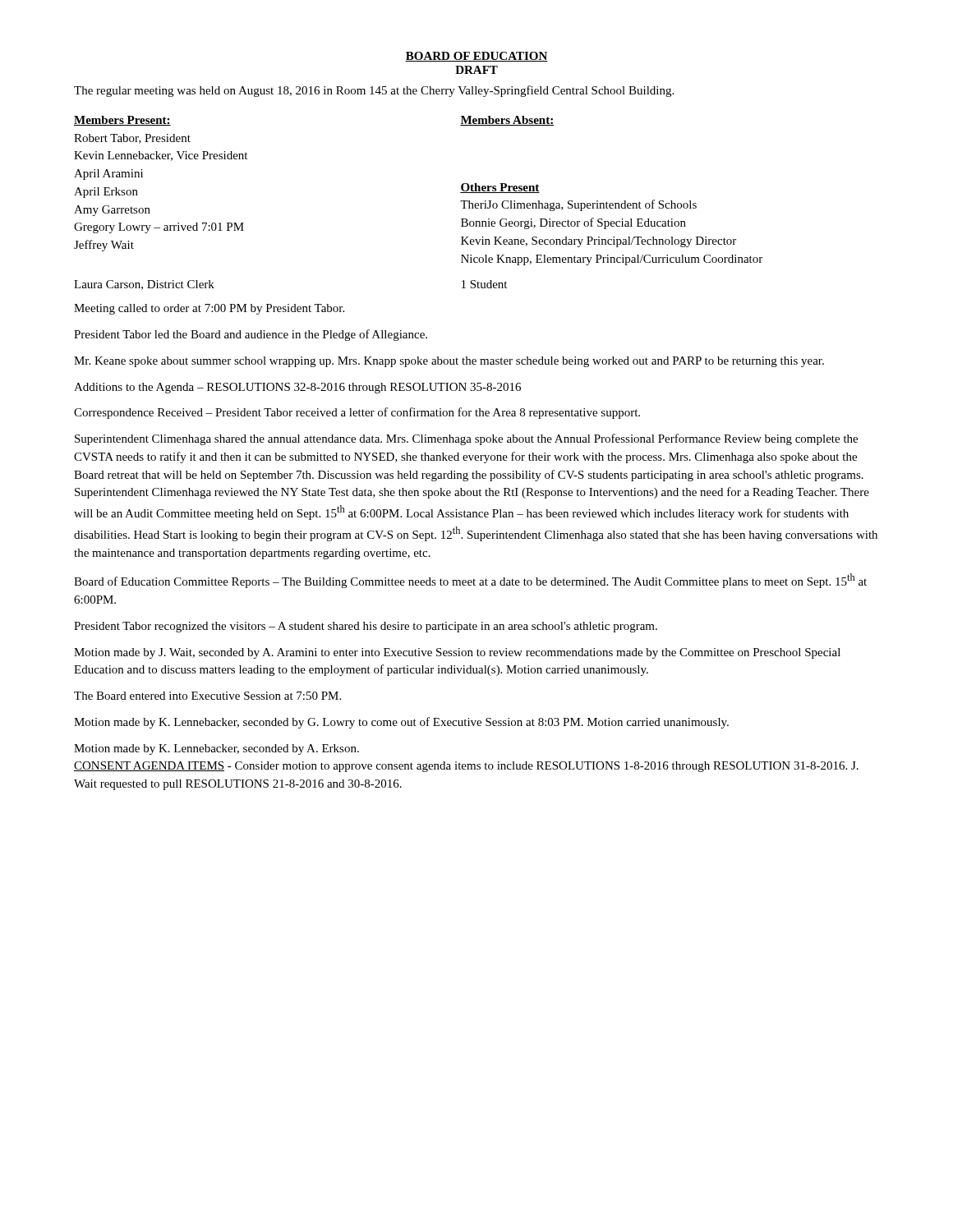Select the text block with the text "Members Present: Robert Tabor, President Kevin Lennebacker, Vice"
This screenshot has width=953, height=1232.
(122, 120)
